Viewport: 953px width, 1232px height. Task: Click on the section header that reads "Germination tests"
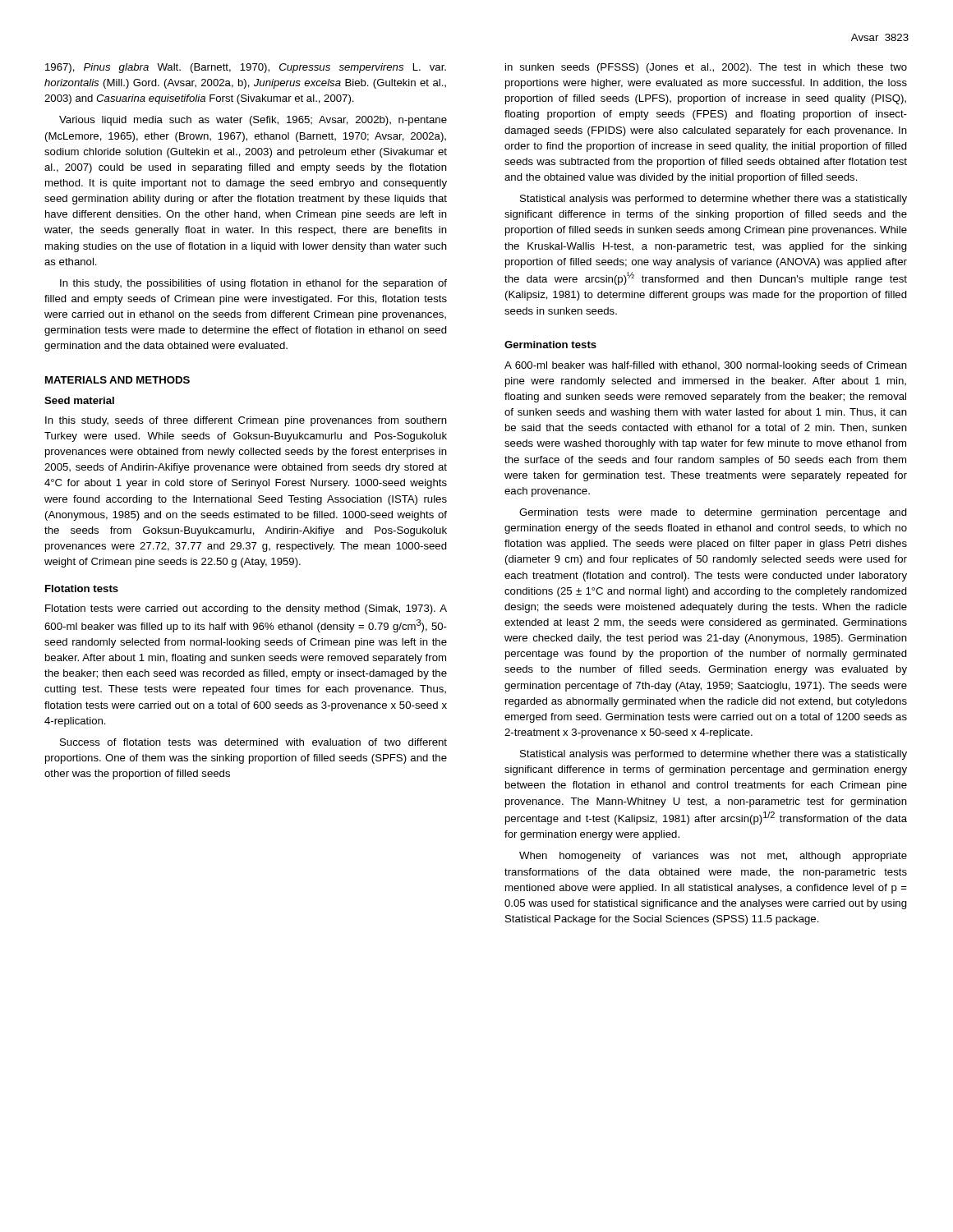click(x=551, y=344)
